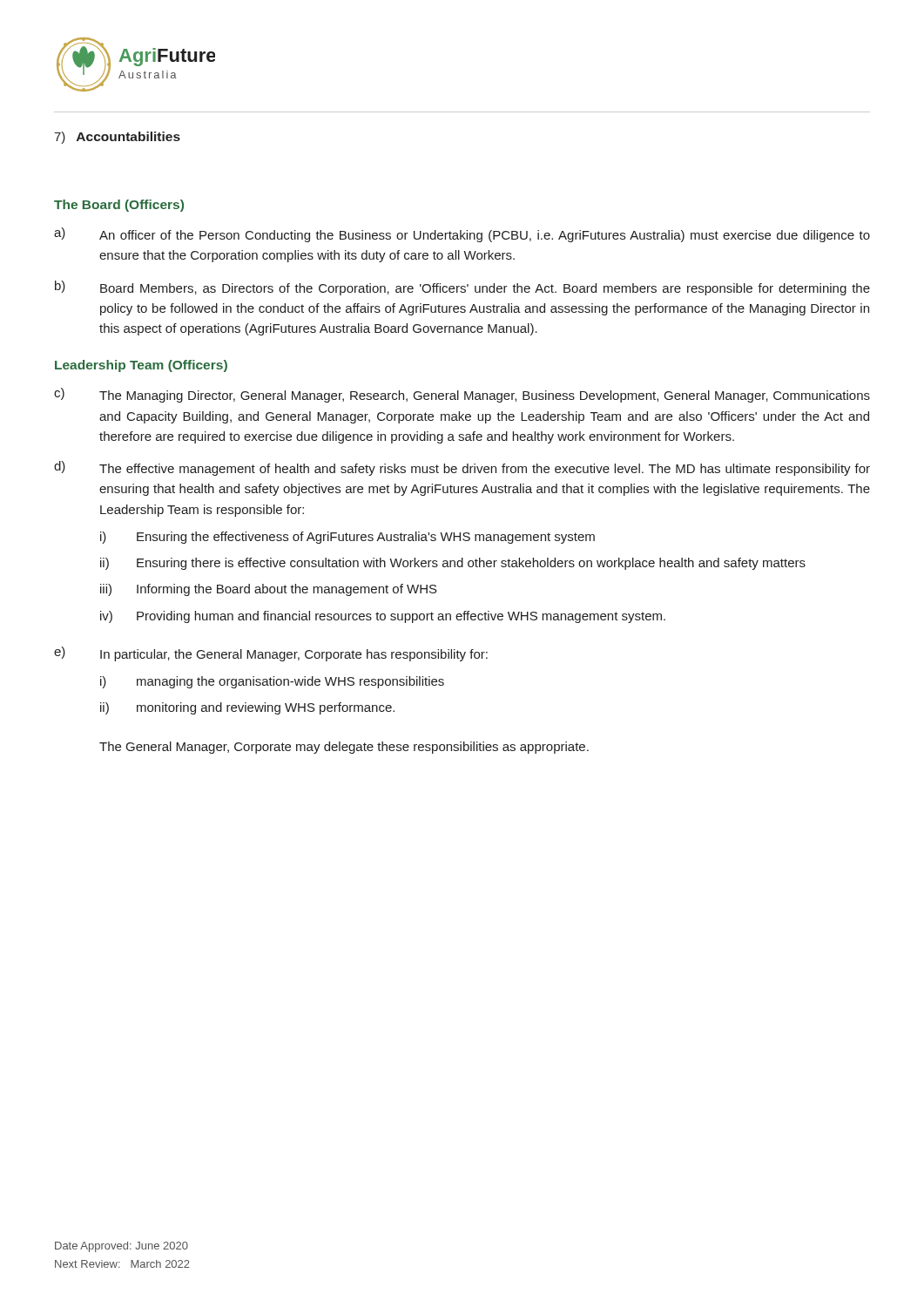Image resolution: width=924 pixels, height=1307 pixels.
Task: Select the passage starting "d) The effective management of health"
Action: (462, 545)
